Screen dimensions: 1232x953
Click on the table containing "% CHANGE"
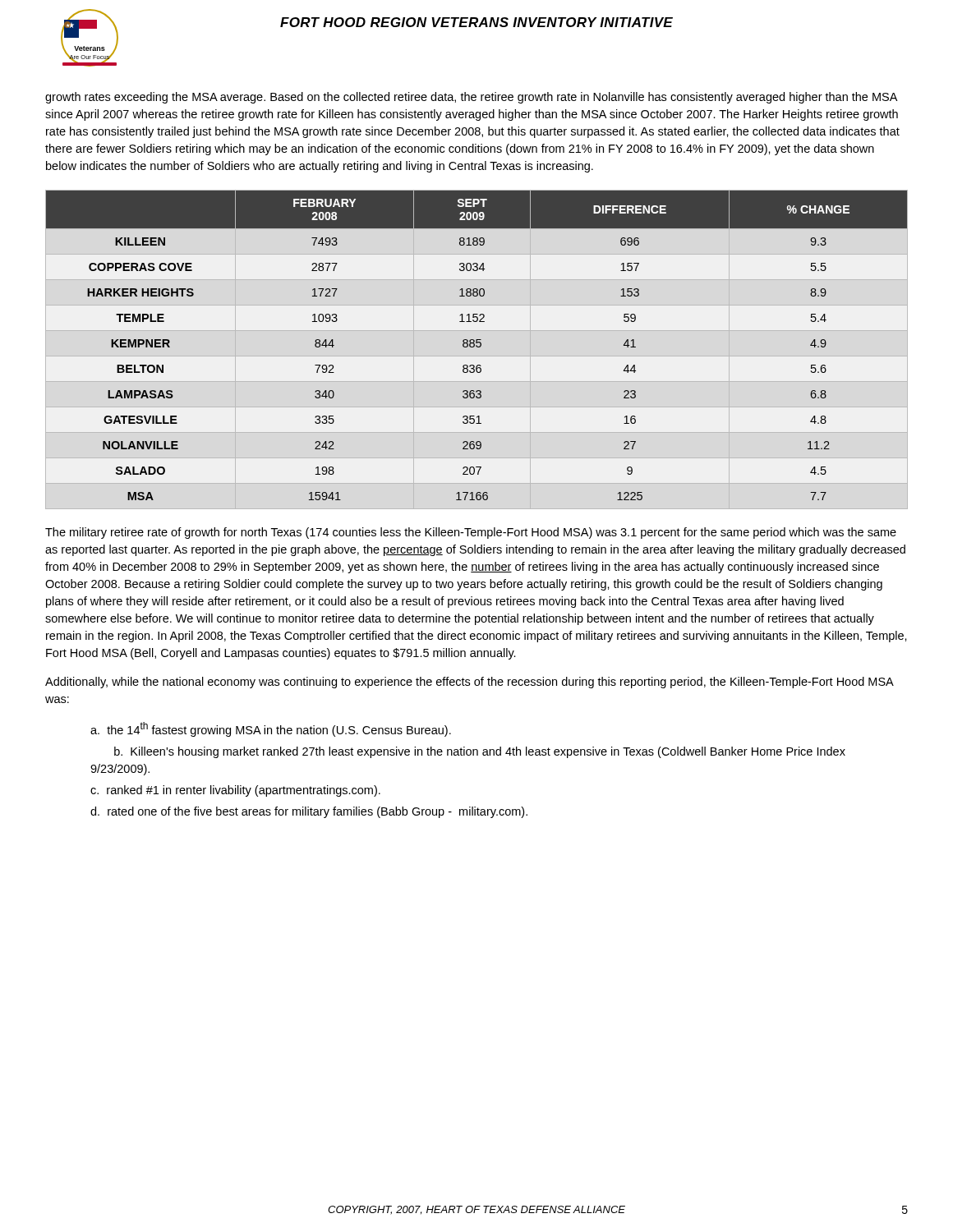[476, 350]
